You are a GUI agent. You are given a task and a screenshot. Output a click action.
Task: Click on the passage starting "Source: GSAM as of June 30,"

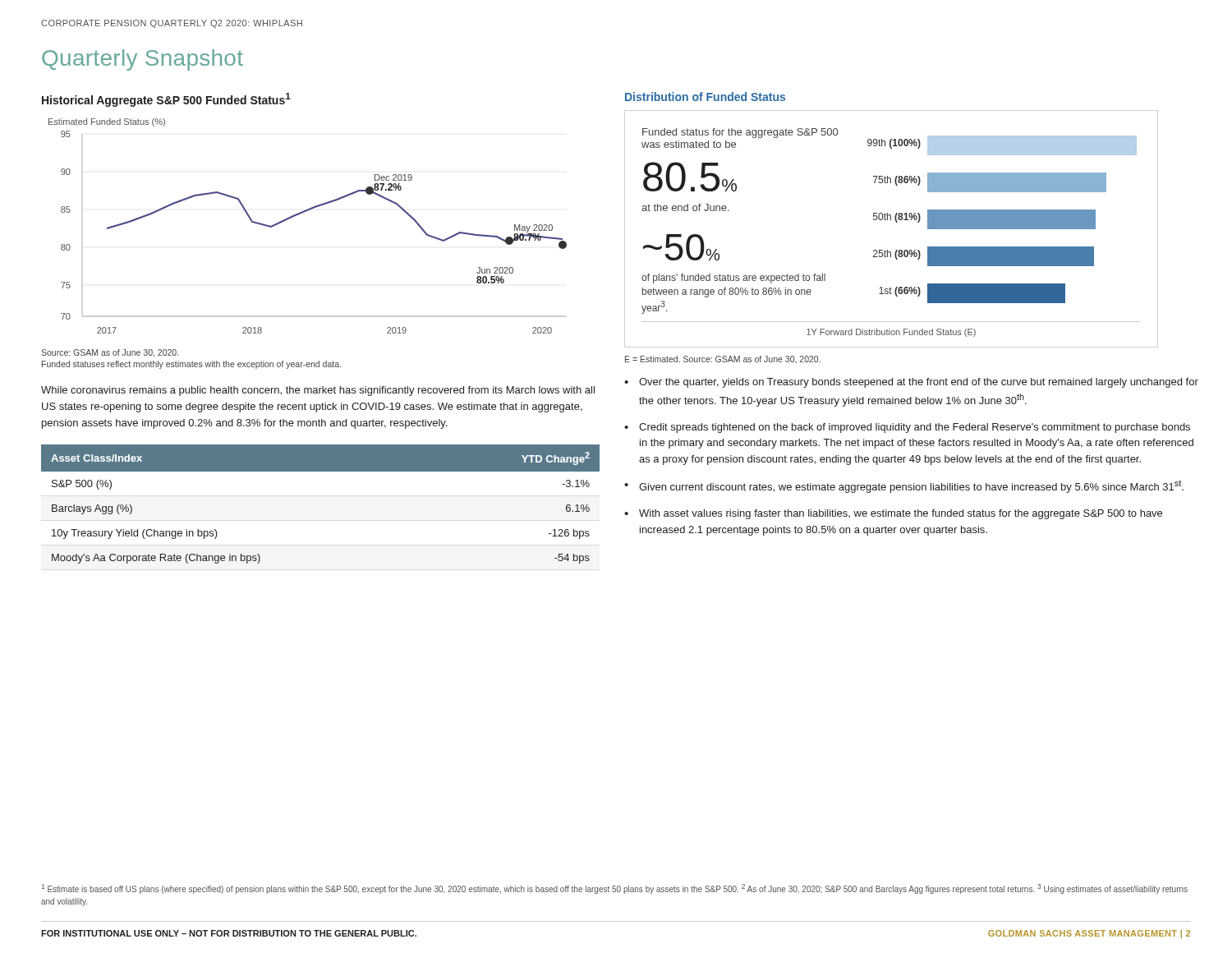[191, 358]
